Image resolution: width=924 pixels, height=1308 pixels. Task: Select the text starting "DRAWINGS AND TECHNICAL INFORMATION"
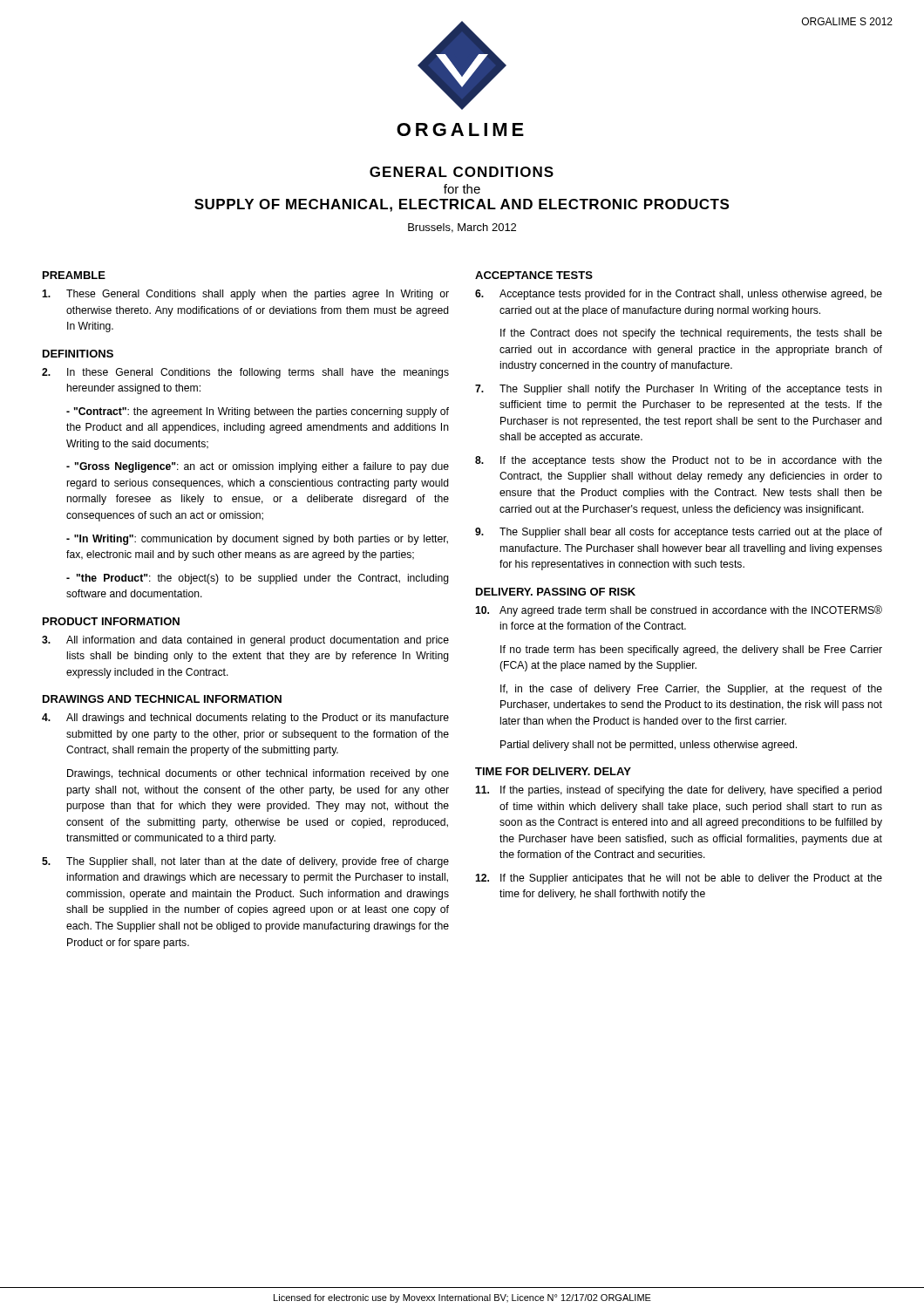tap(162, 699)
